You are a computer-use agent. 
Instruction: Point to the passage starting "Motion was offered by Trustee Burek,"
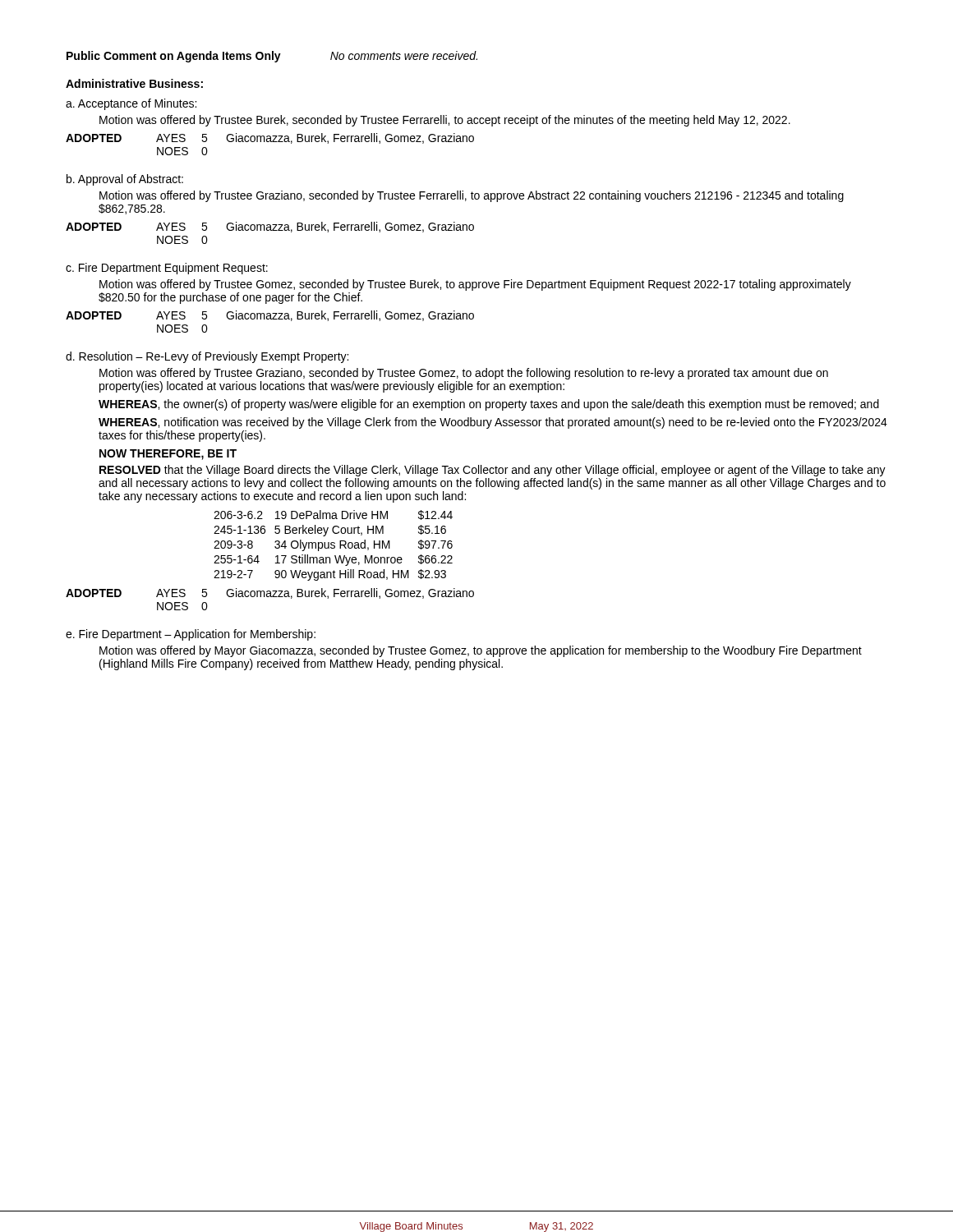(445, 120)
